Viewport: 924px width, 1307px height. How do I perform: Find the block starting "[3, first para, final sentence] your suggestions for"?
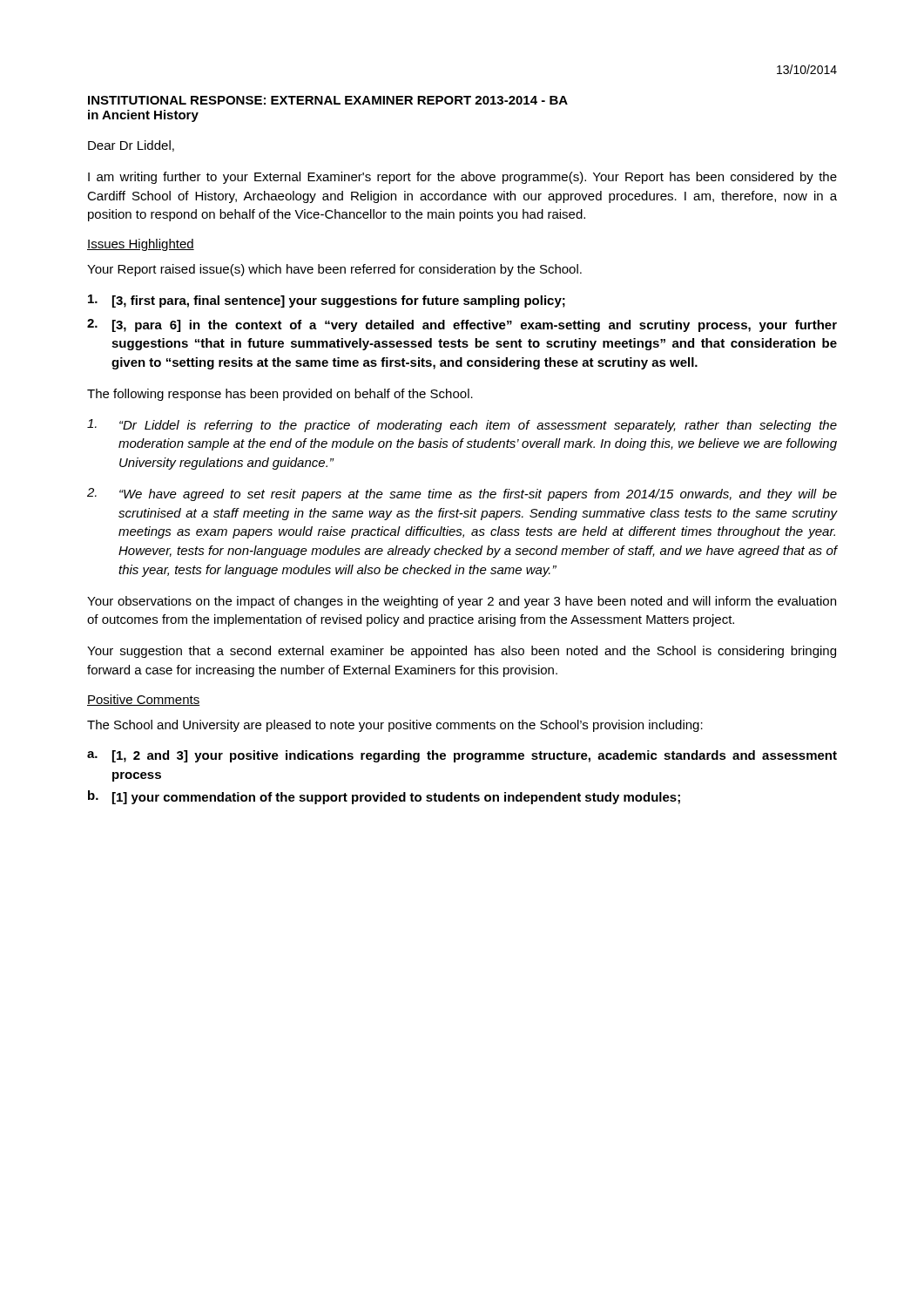click(462, 300)
